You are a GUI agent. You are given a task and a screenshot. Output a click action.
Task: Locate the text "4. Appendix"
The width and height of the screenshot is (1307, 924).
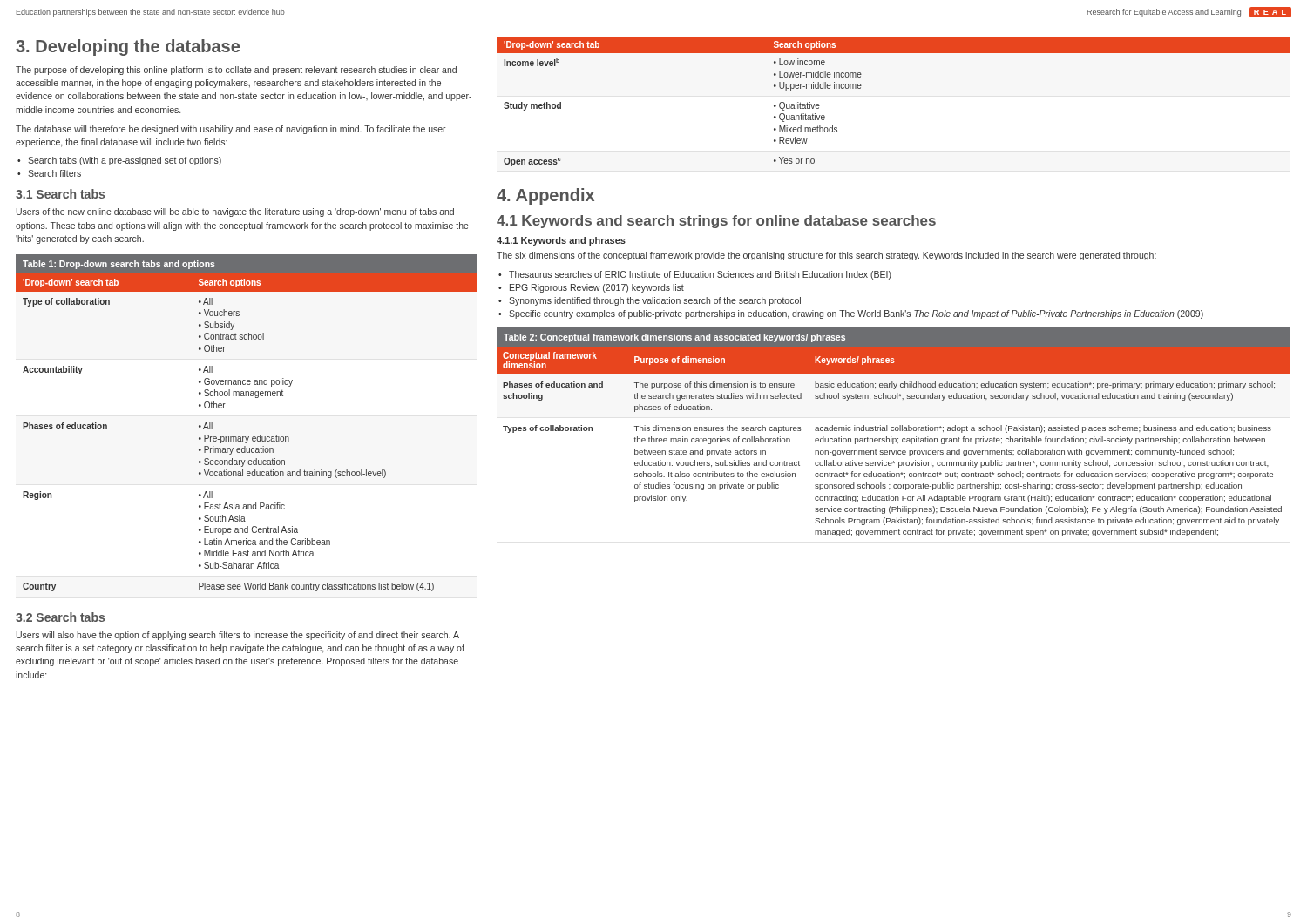(x=546, y=195)
